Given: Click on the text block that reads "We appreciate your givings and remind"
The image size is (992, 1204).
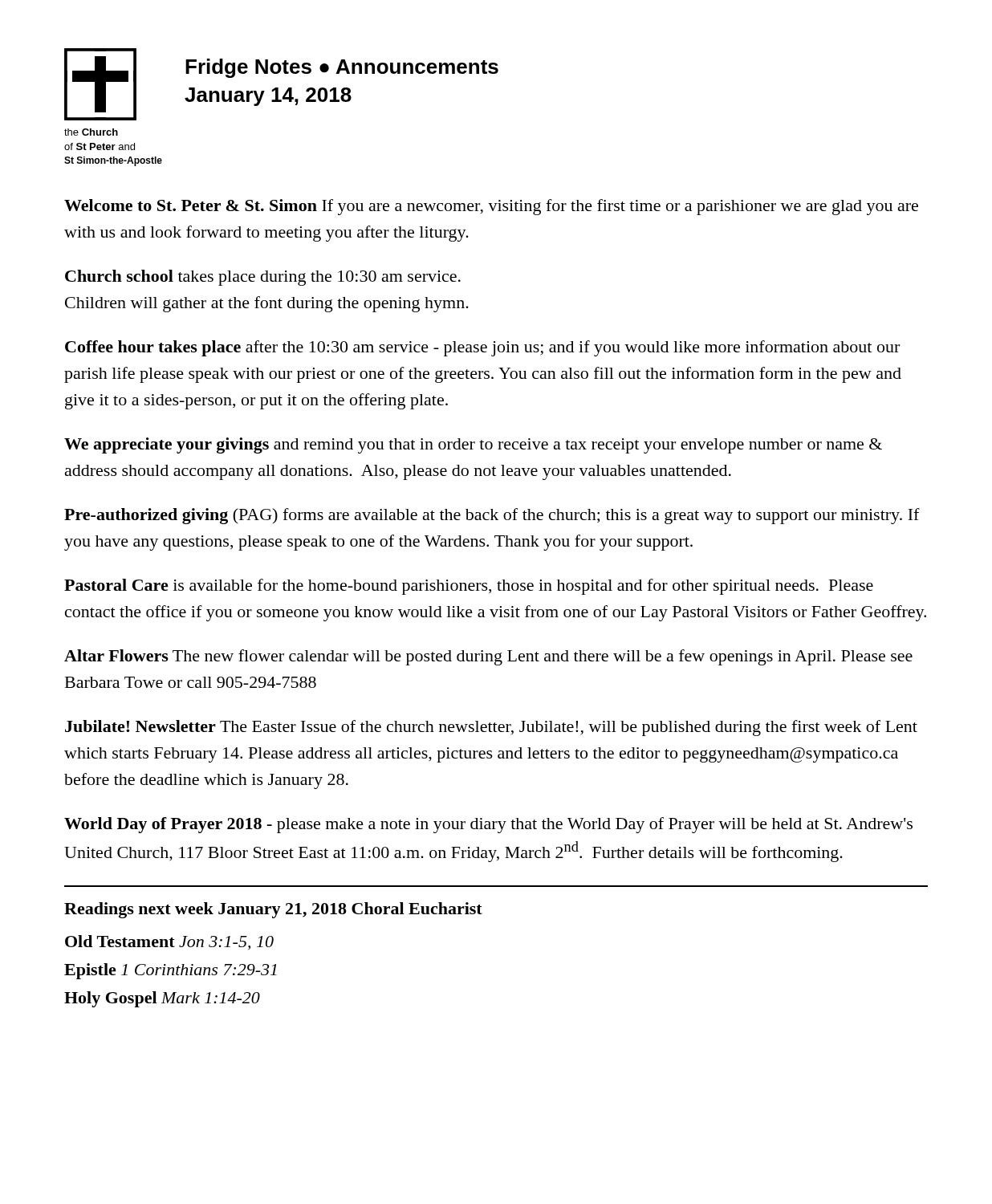Looking at the screenshot, I should click(x=473, y=457).
